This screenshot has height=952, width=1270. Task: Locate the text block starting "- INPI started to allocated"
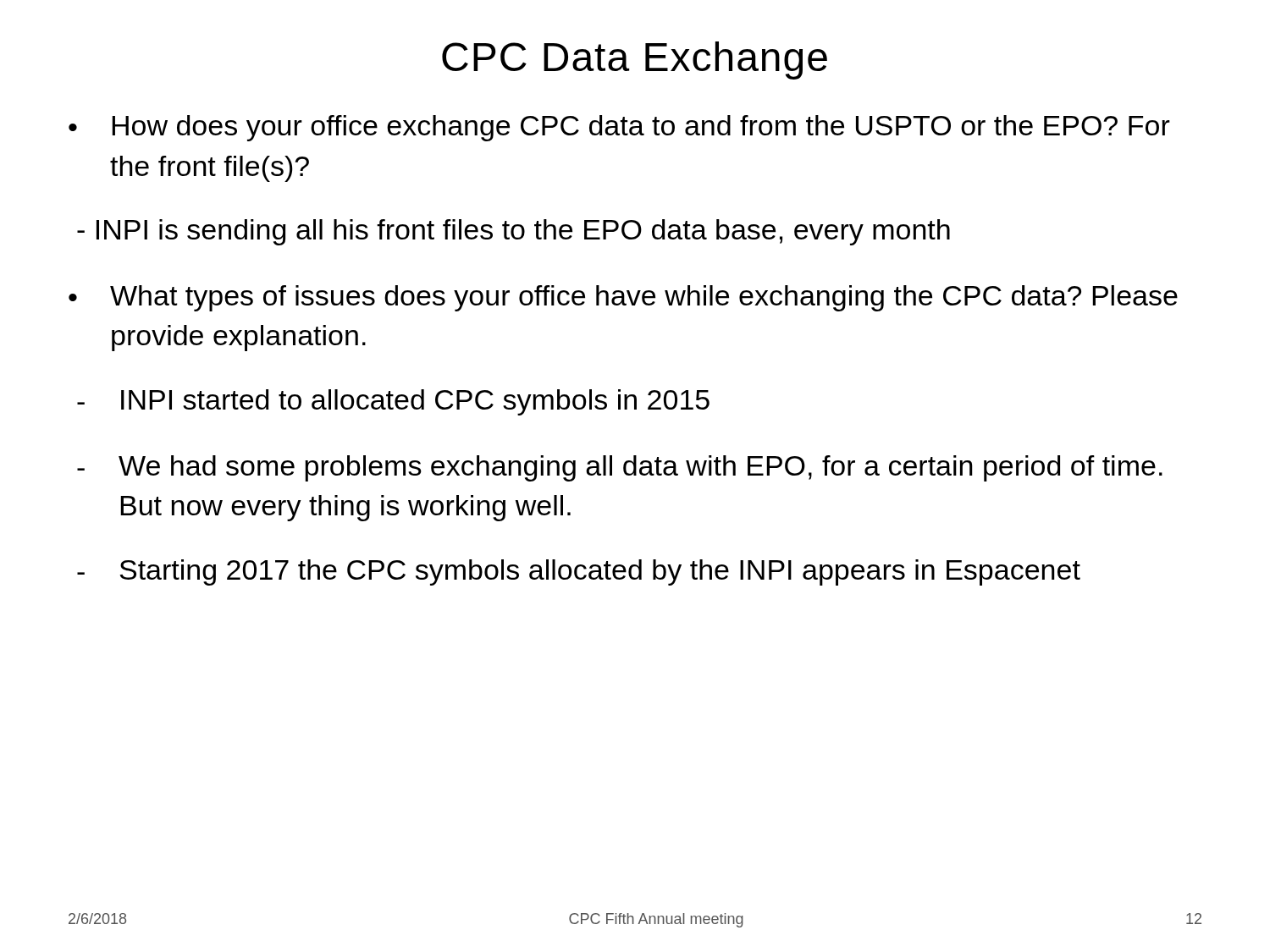[x=635, y=401]
